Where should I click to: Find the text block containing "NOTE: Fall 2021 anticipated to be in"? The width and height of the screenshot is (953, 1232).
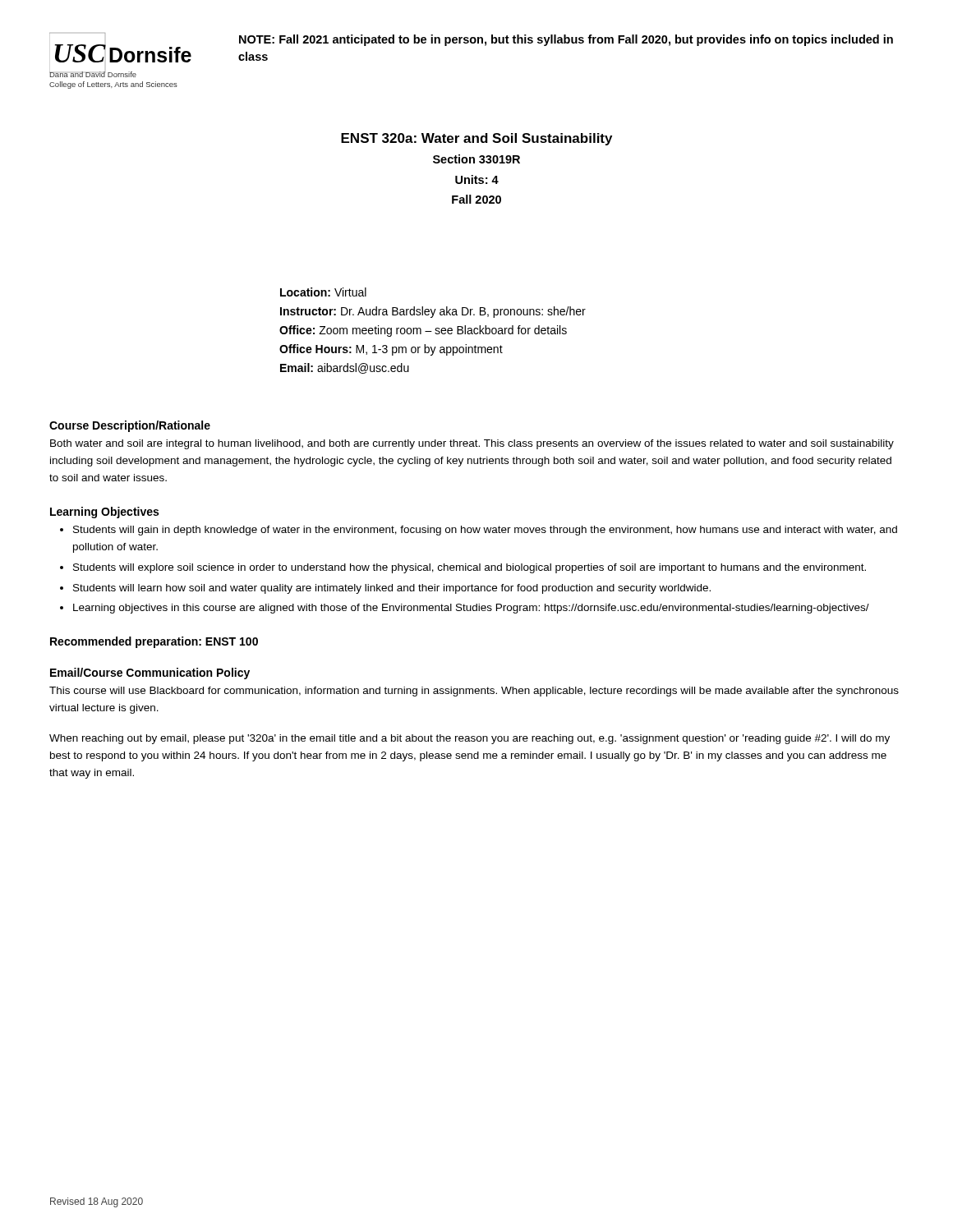coord(566,48)
